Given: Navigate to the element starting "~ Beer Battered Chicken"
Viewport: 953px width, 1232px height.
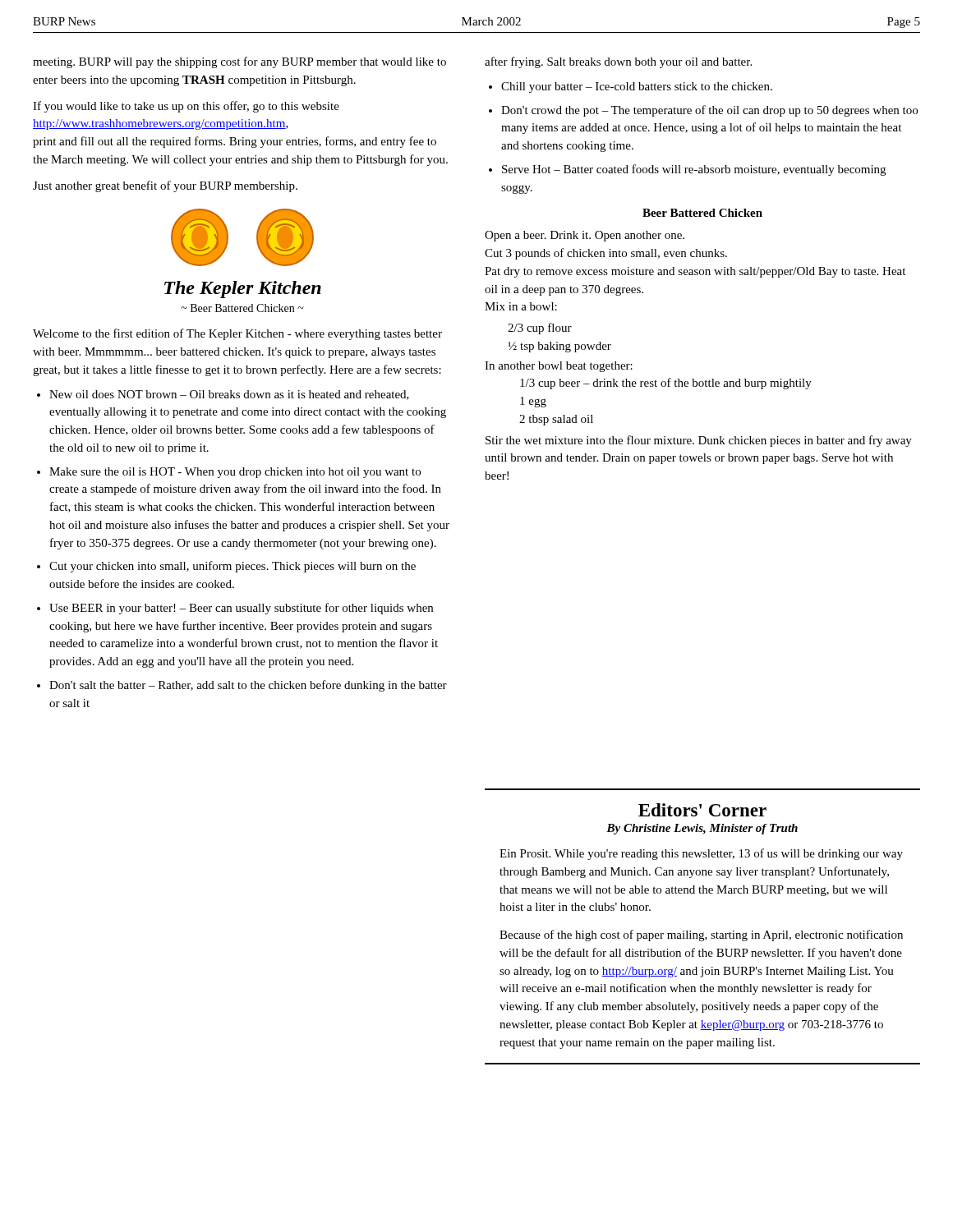Looking at the screenshot, I should click(x=242, y=309).
